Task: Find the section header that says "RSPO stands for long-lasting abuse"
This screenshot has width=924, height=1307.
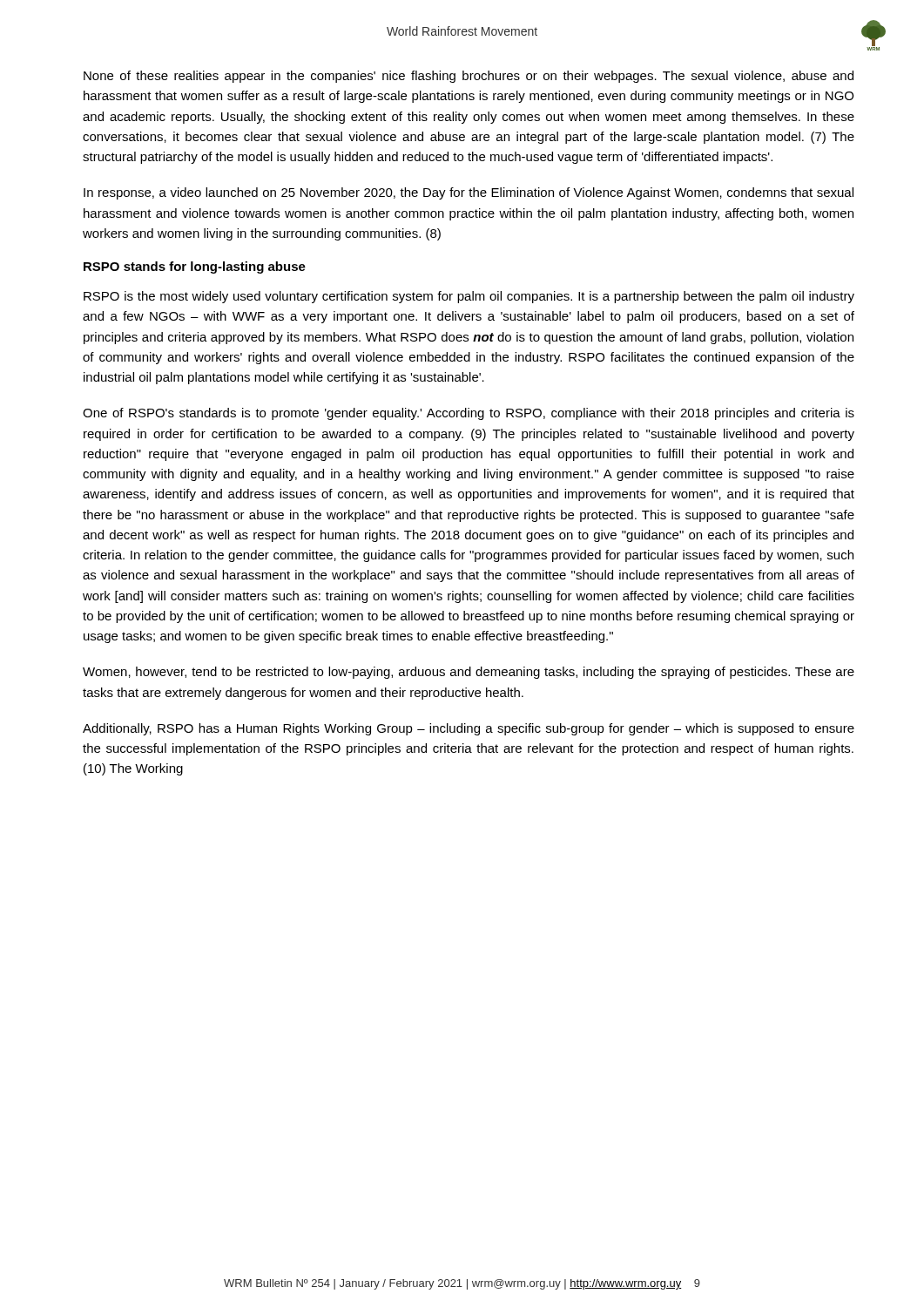Action: pos(194,266)
